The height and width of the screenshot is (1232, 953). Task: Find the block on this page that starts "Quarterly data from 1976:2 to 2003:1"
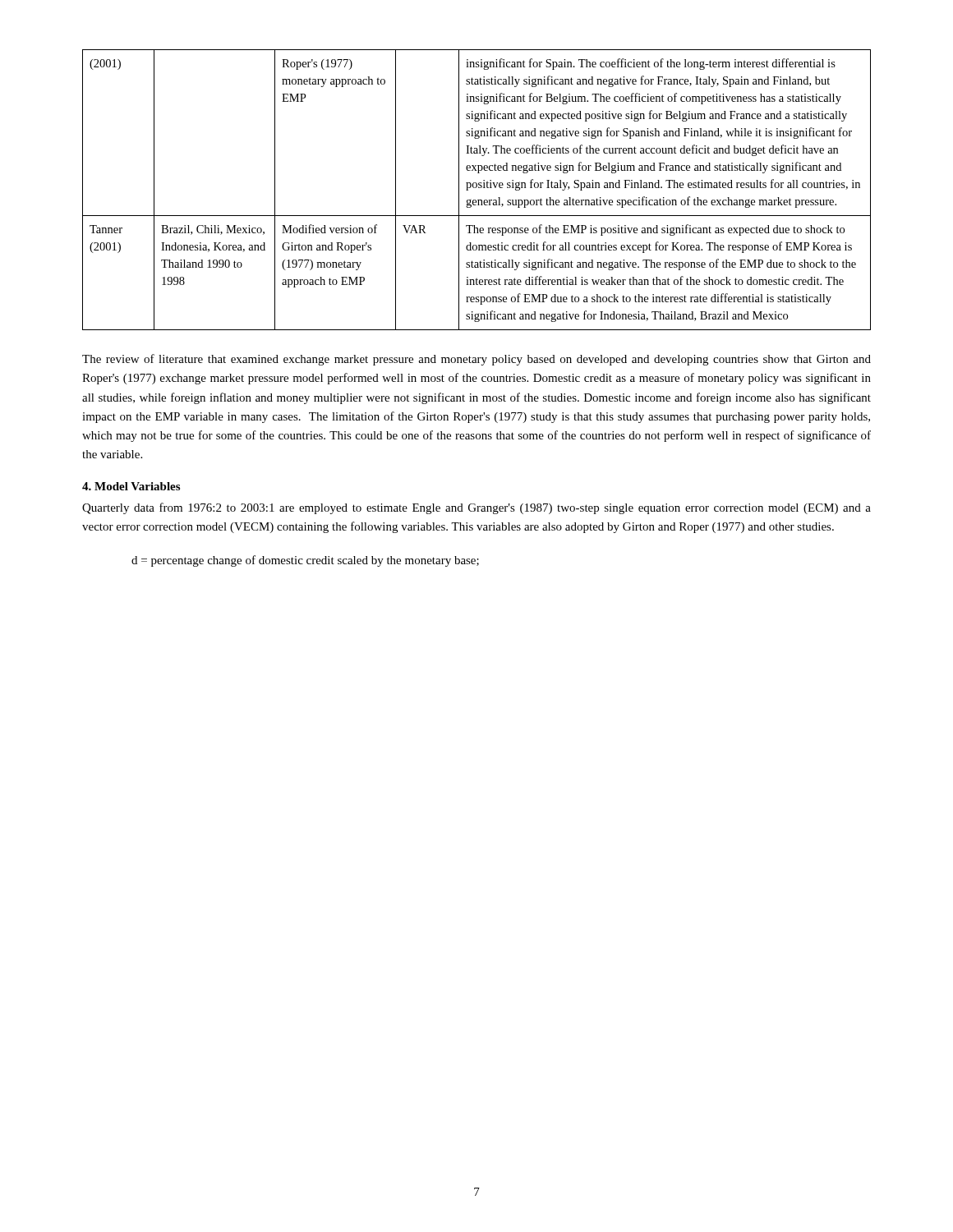click(x=476, y=517)
